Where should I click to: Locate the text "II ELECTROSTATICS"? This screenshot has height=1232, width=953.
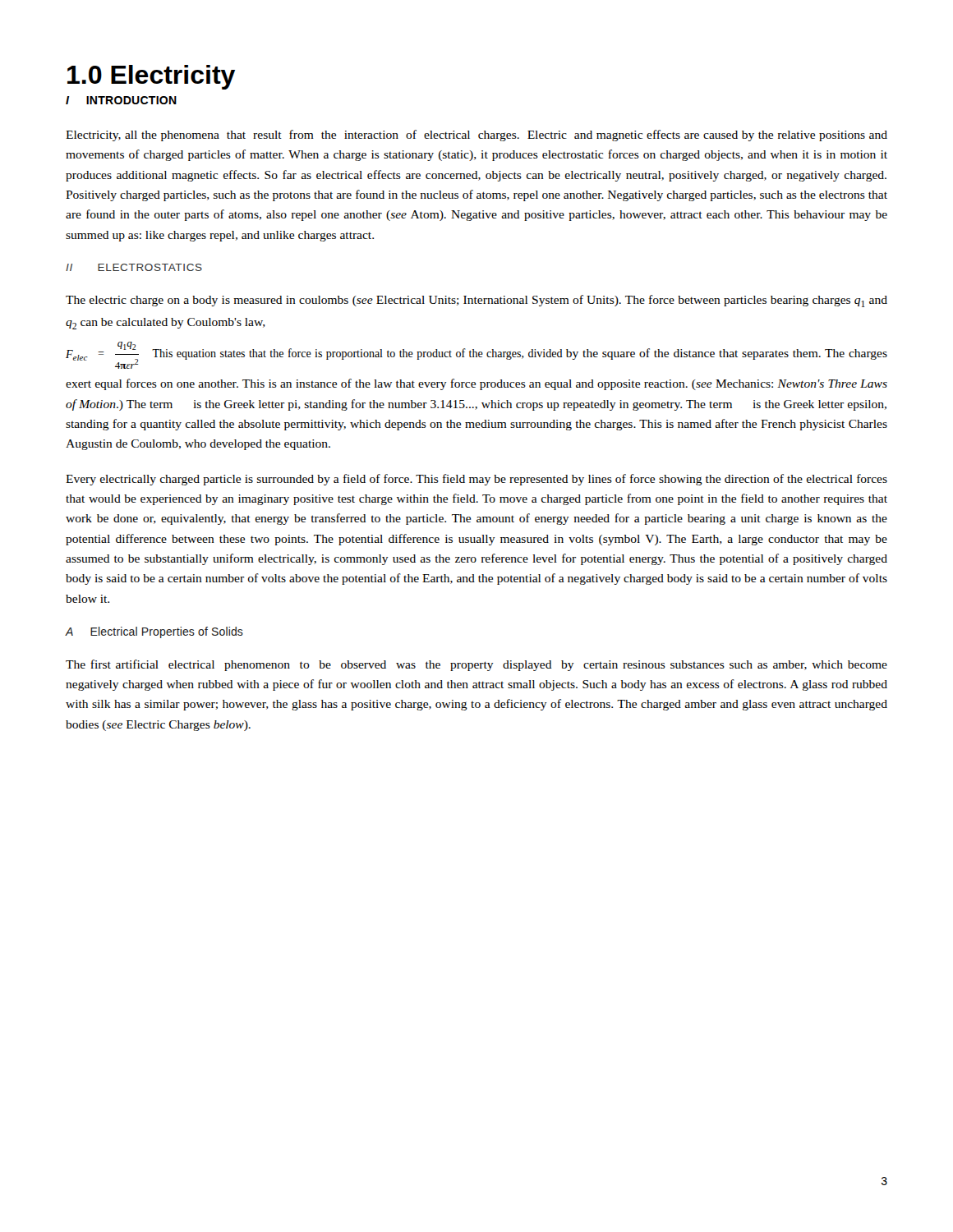pos(134,267)
